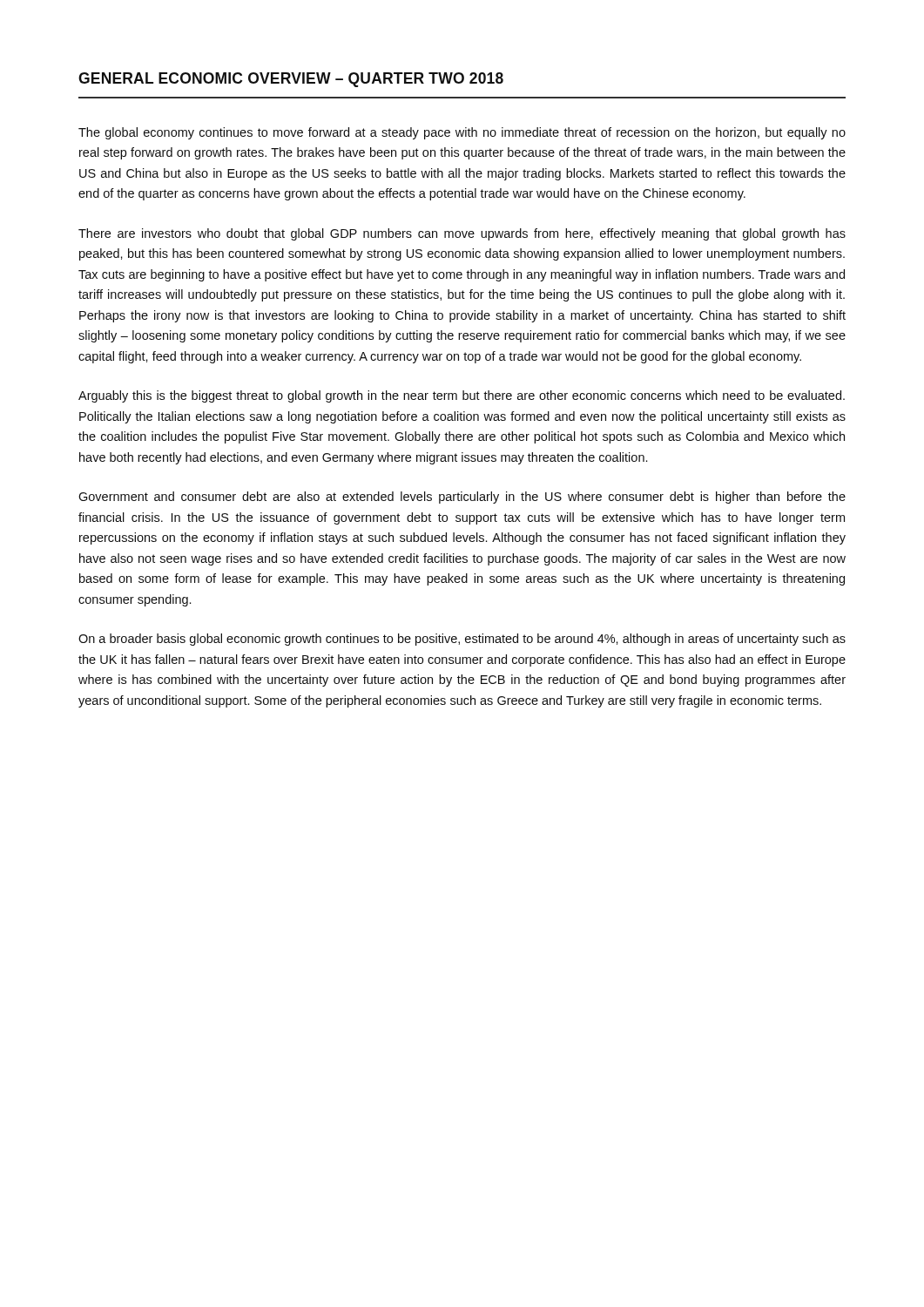Navigate to the text block starting "There are investors who doubt that global GDP"
The width and height of the screenshot is (924, 1307).
pos(462,295)
